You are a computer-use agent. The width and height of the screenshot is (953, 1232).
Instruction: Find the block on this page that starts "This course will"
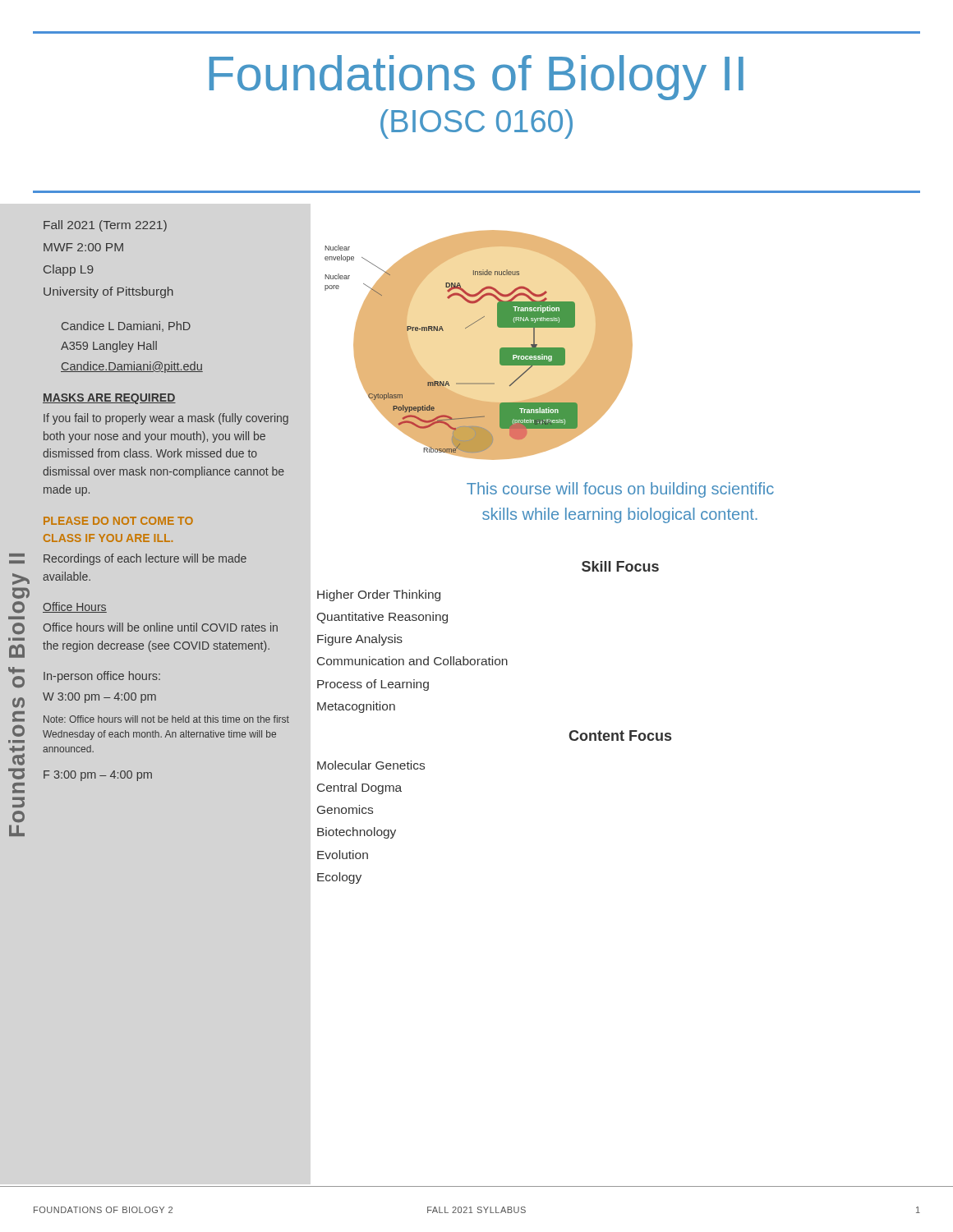(x=620, y=501)
